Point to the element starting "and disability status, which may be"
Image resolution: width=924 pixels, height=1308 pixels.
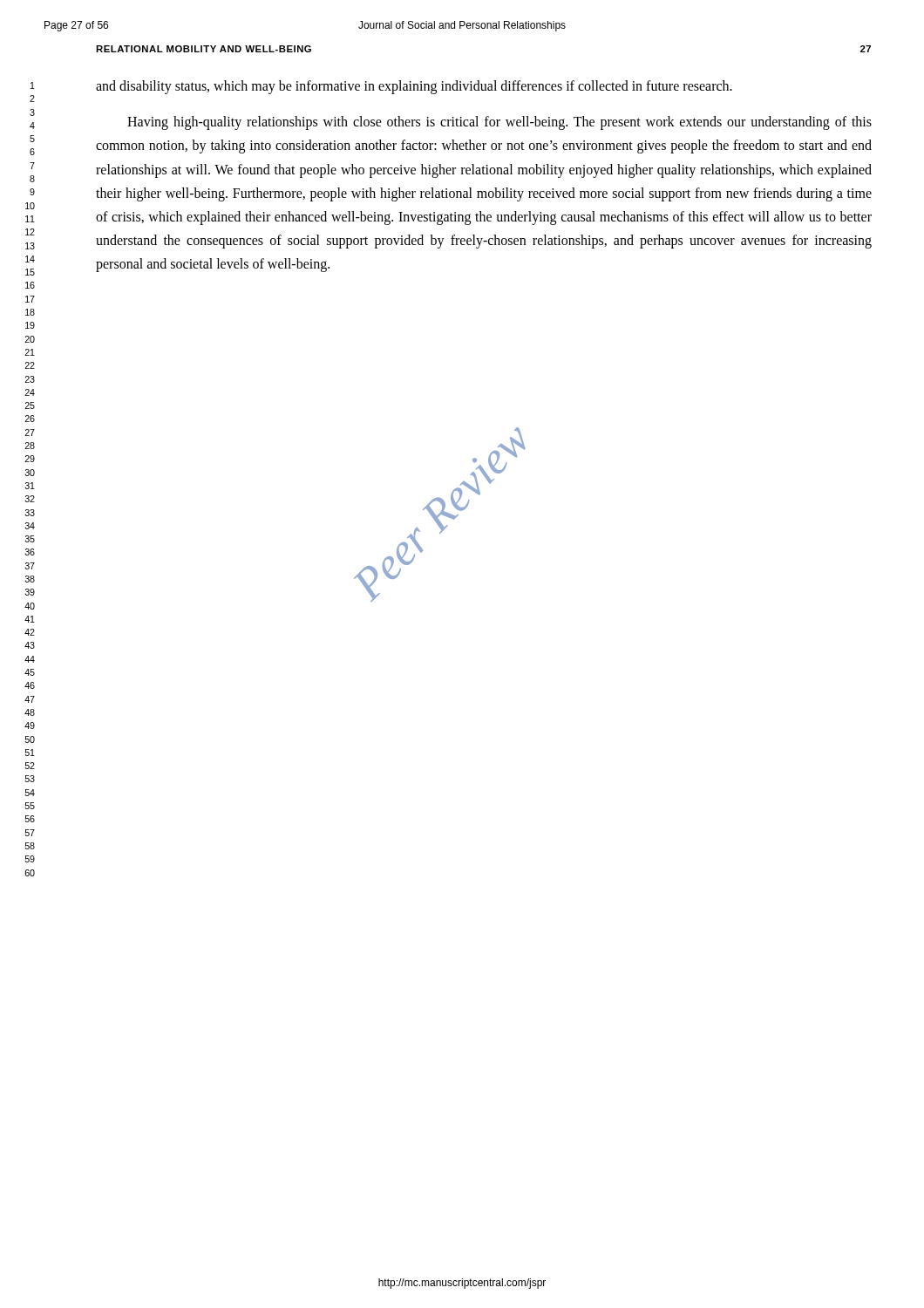point(484,86)
